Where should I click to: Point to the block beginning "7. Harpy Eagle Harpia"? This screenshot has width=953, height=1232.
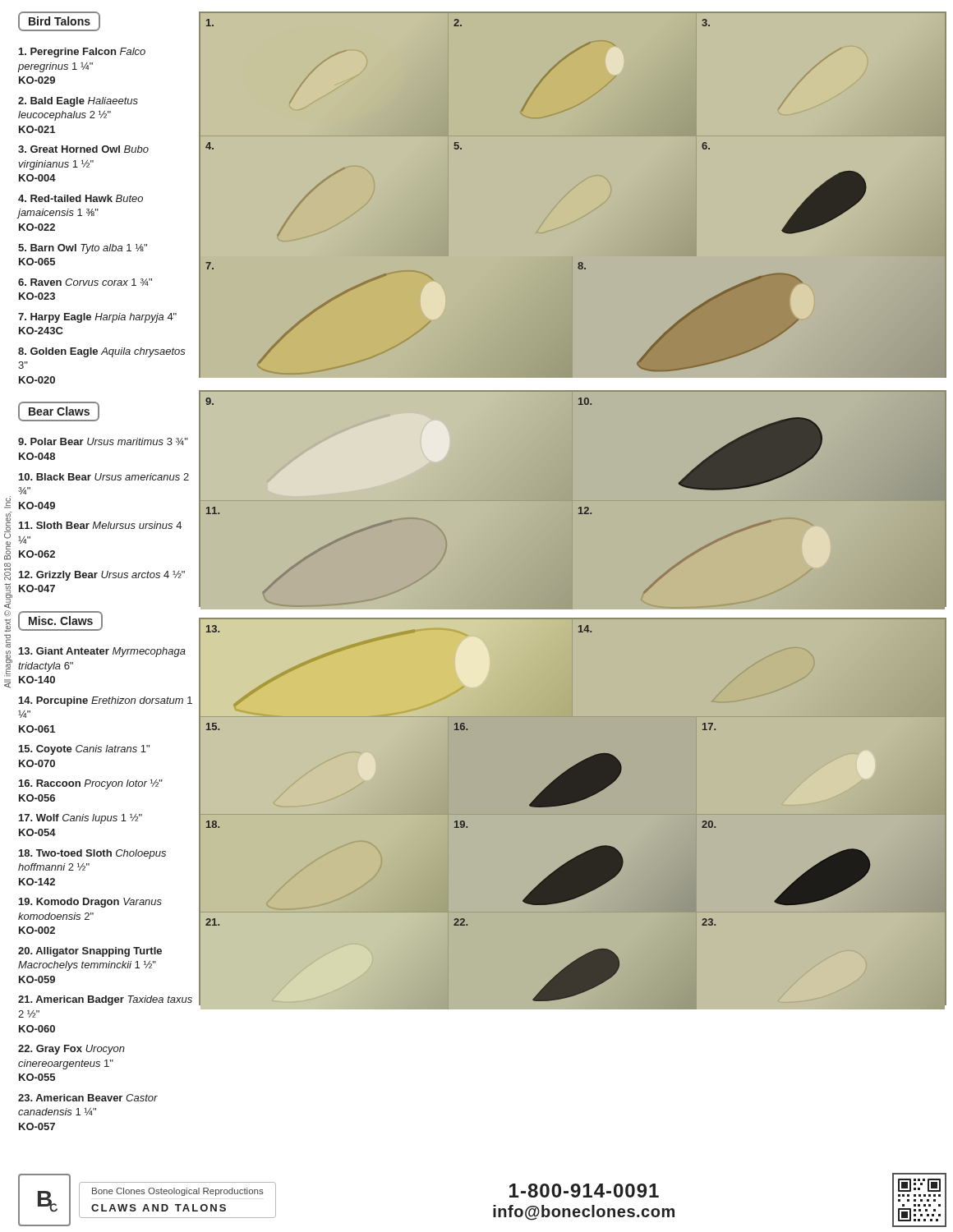pos(106,324)
